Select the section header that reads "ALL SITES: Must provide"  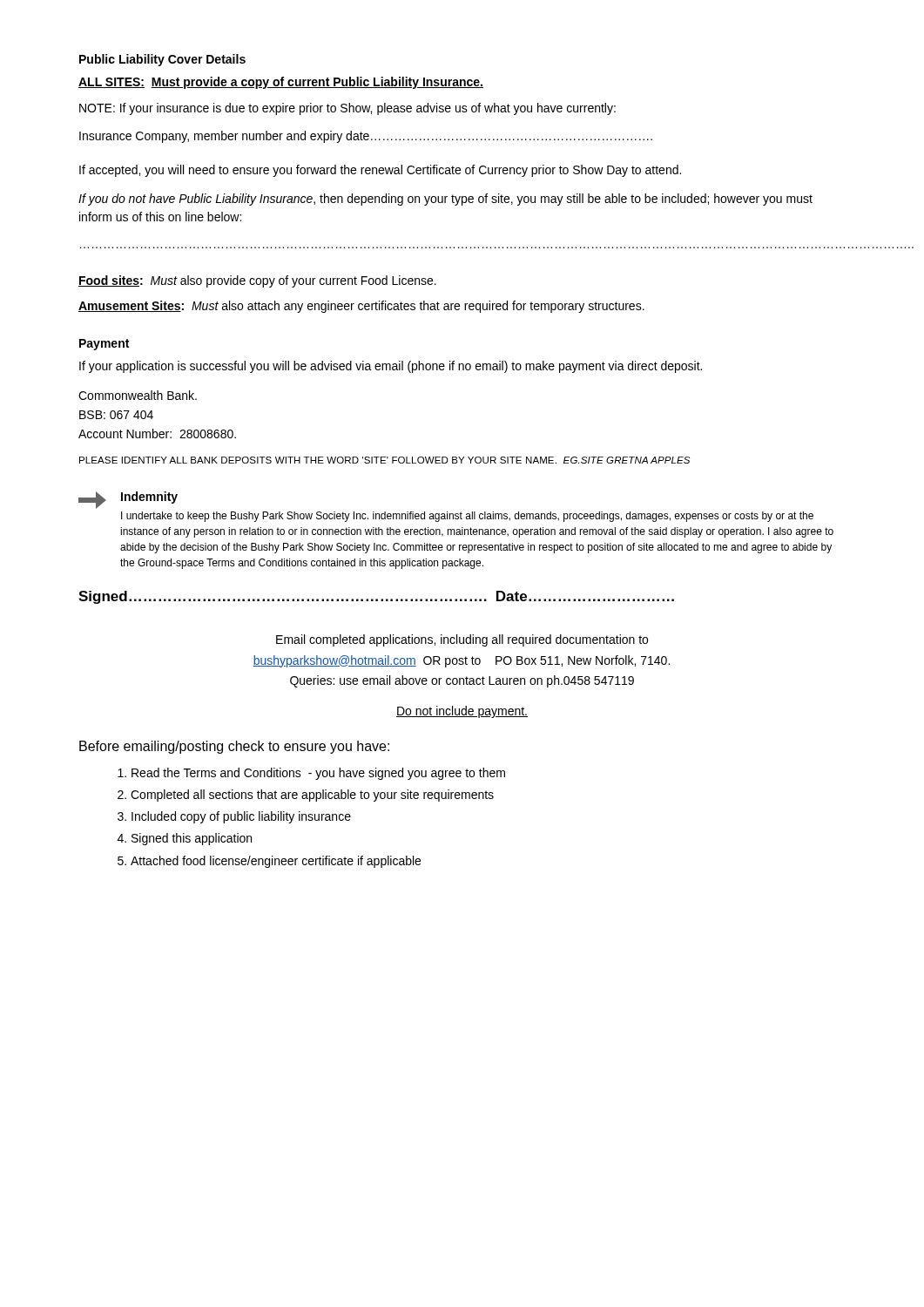[281, 82]
